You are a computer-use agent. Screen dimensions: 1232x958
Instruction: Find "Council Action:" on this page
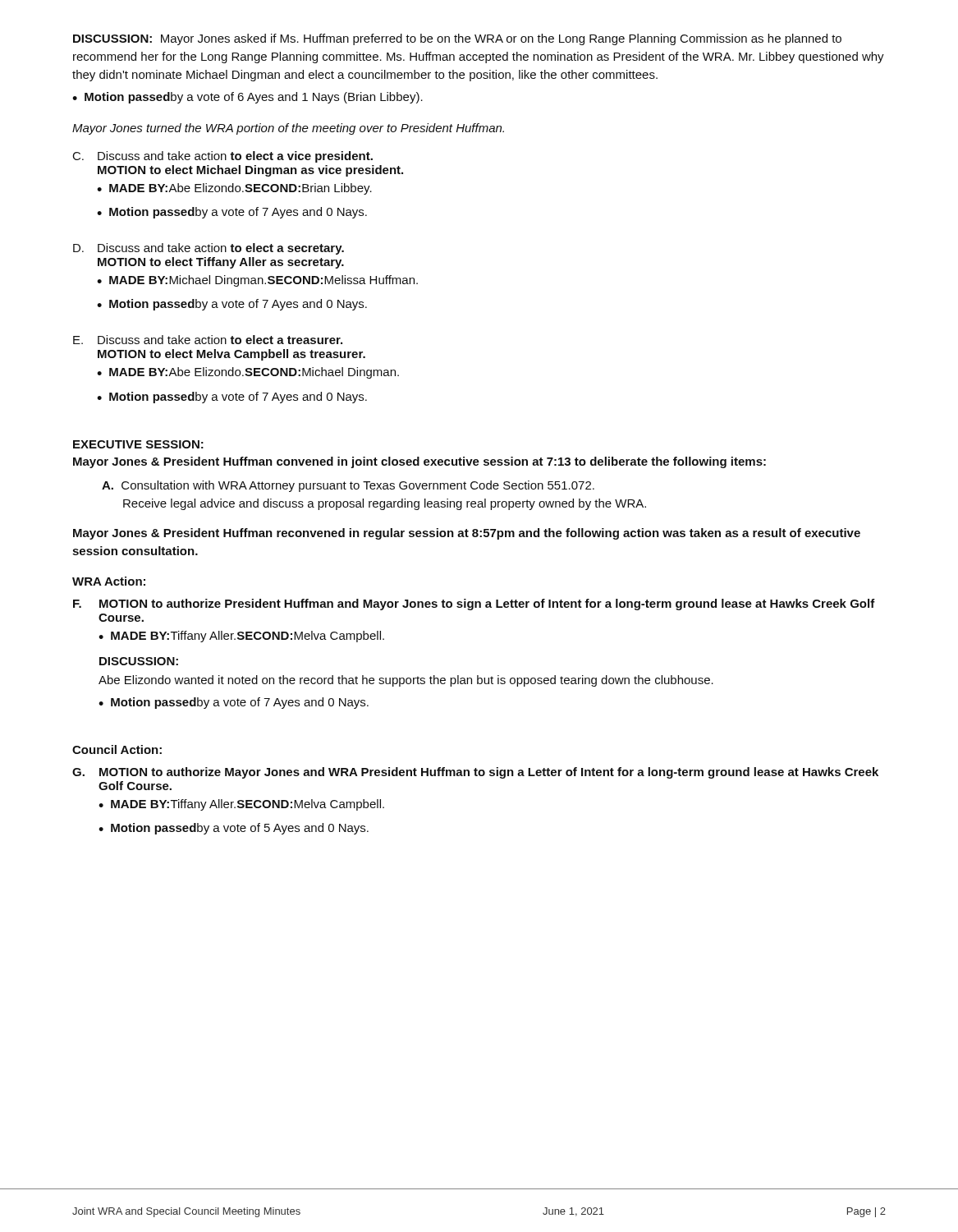(117, 750)
